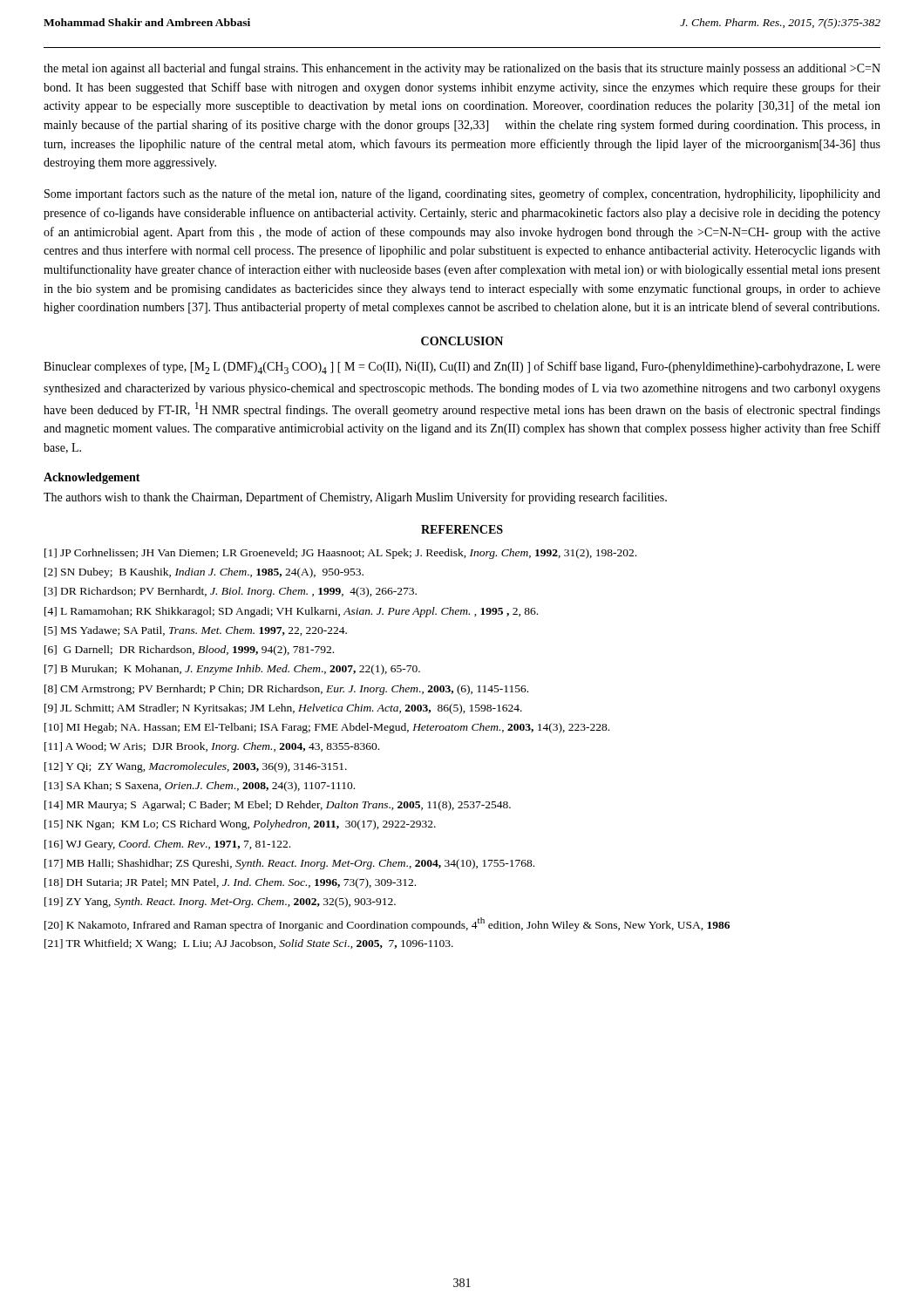Viewport: 924px width, 1308px height.
Task: Select the list item with the text "[1] JP Corhnelissen; JH Van Diemen;"
Action: tap(340, 552)
